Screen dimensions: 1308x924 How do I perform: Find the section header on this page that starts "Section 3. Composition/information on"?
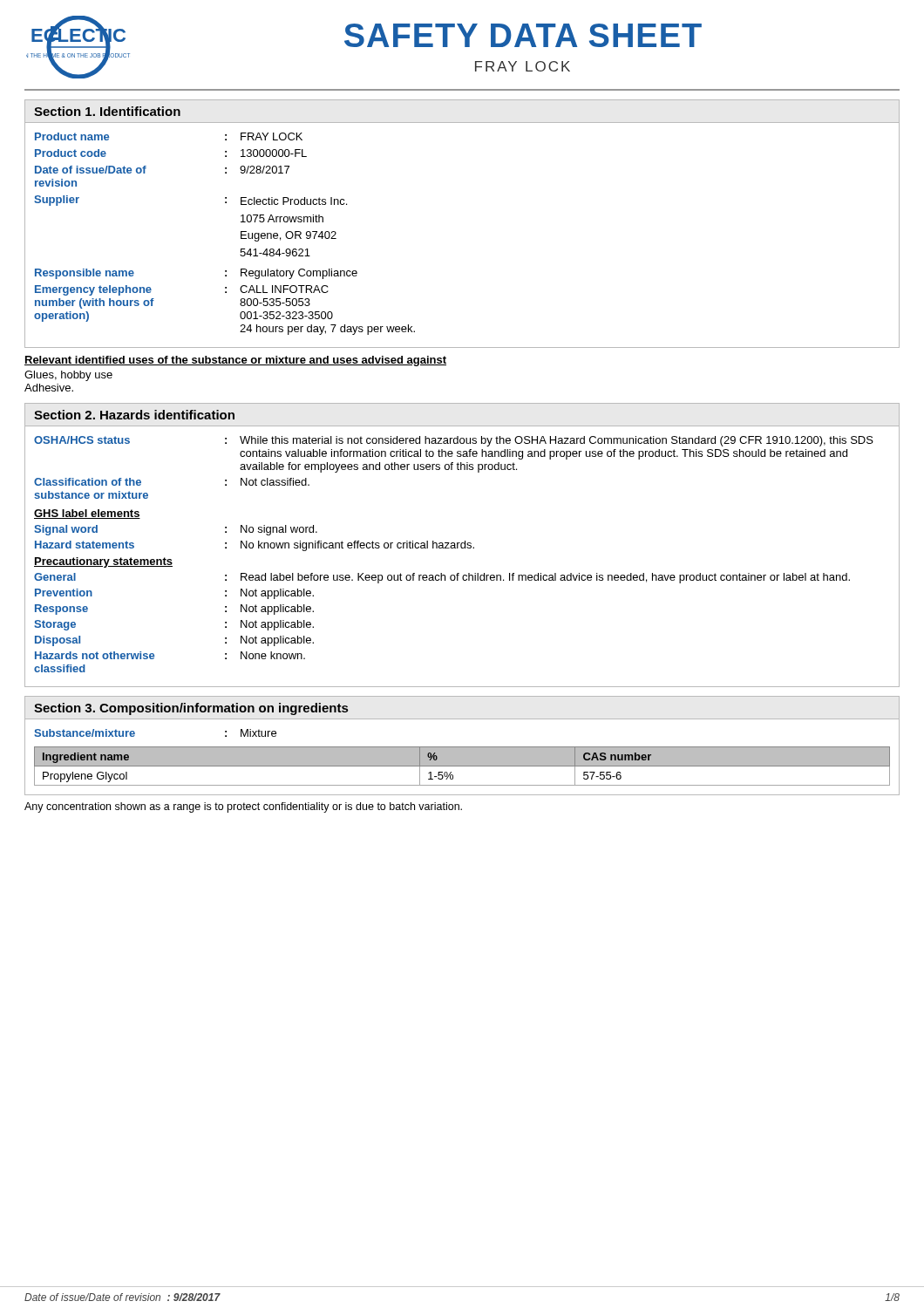(x=191, y=708)
